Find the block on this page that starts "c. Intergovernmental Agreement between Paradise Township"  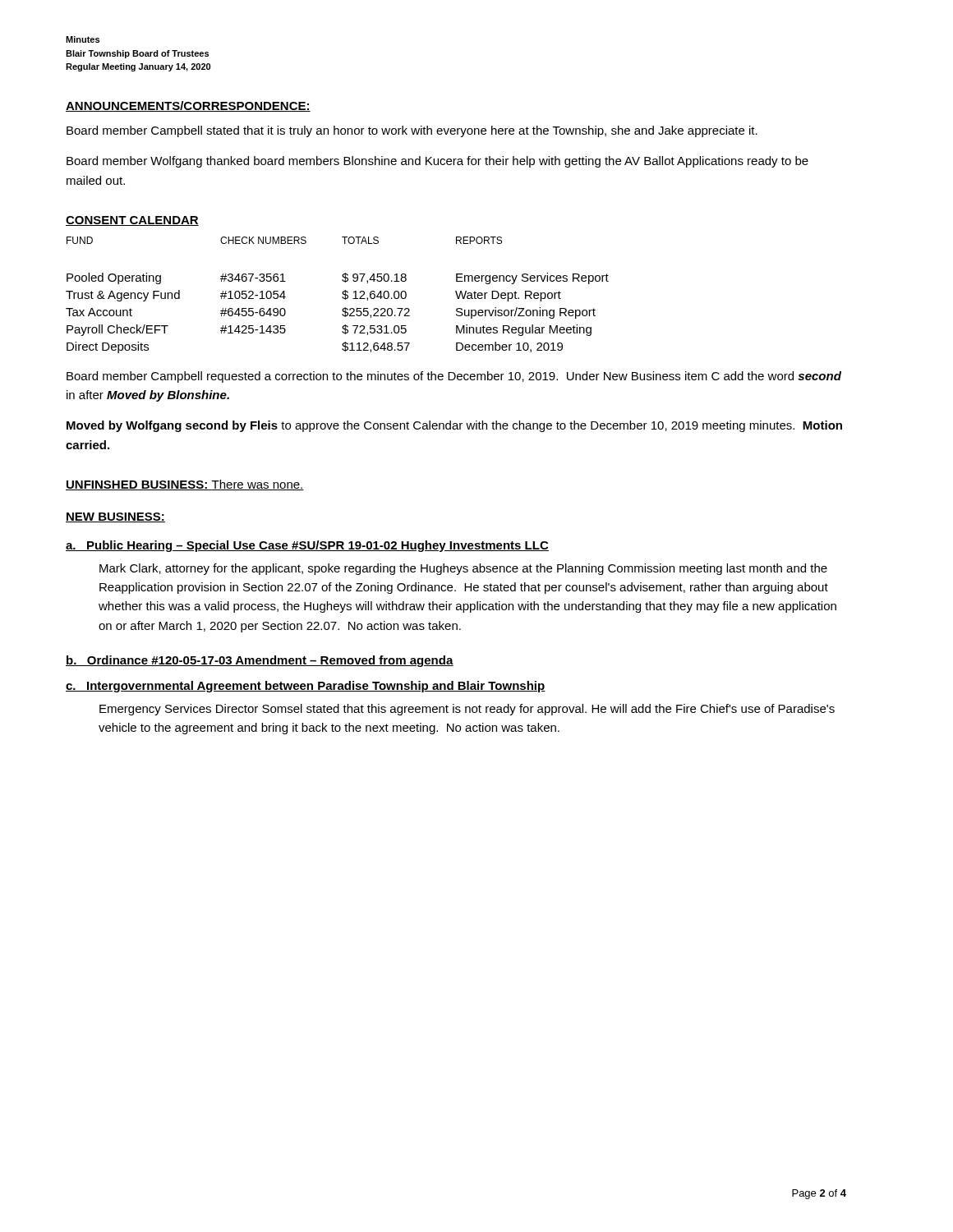[x=305, y=685]
